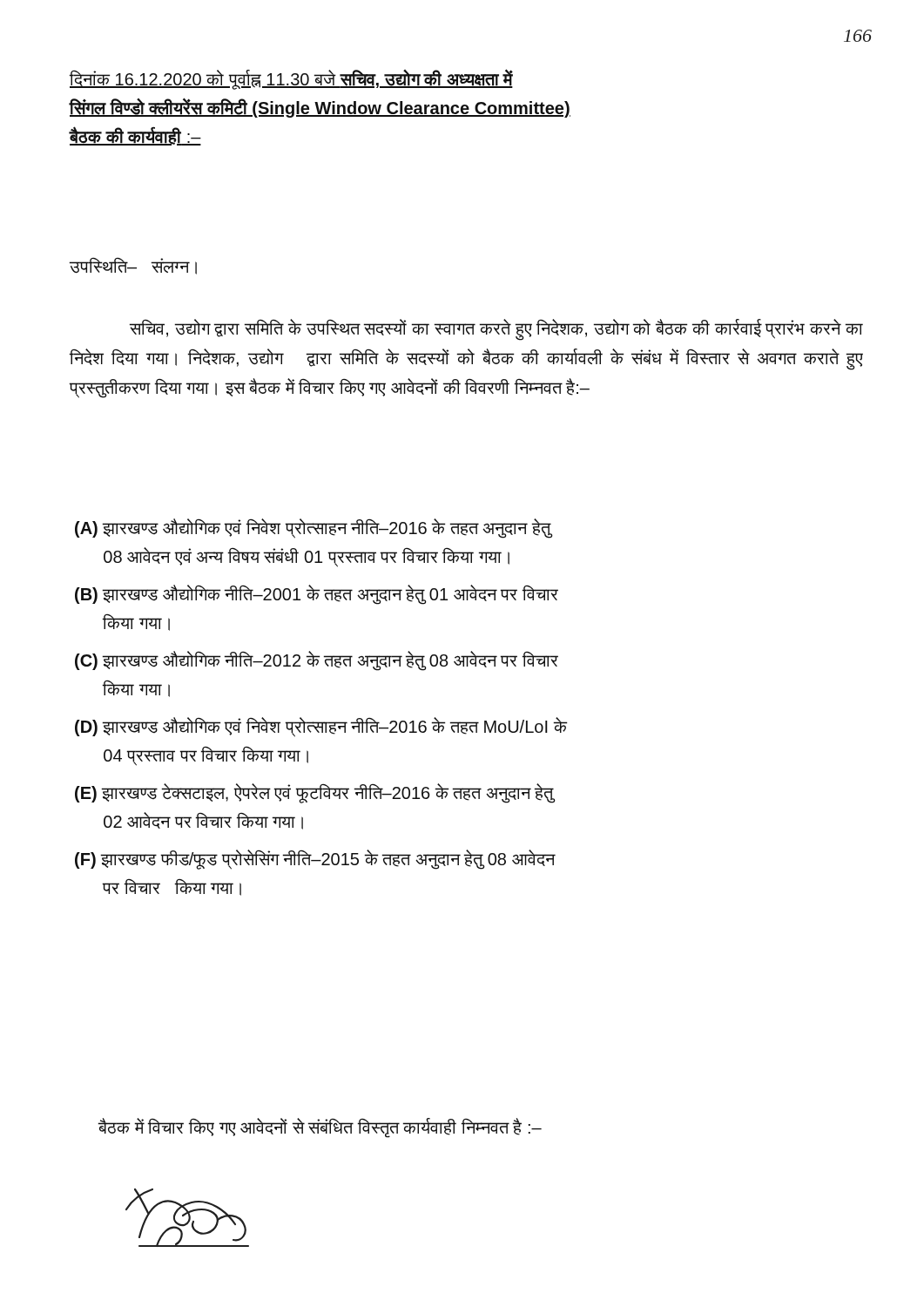This screenshot has width=924, height=1307.
Task: Locate the illustration
Action: [x=192, y=1224]
